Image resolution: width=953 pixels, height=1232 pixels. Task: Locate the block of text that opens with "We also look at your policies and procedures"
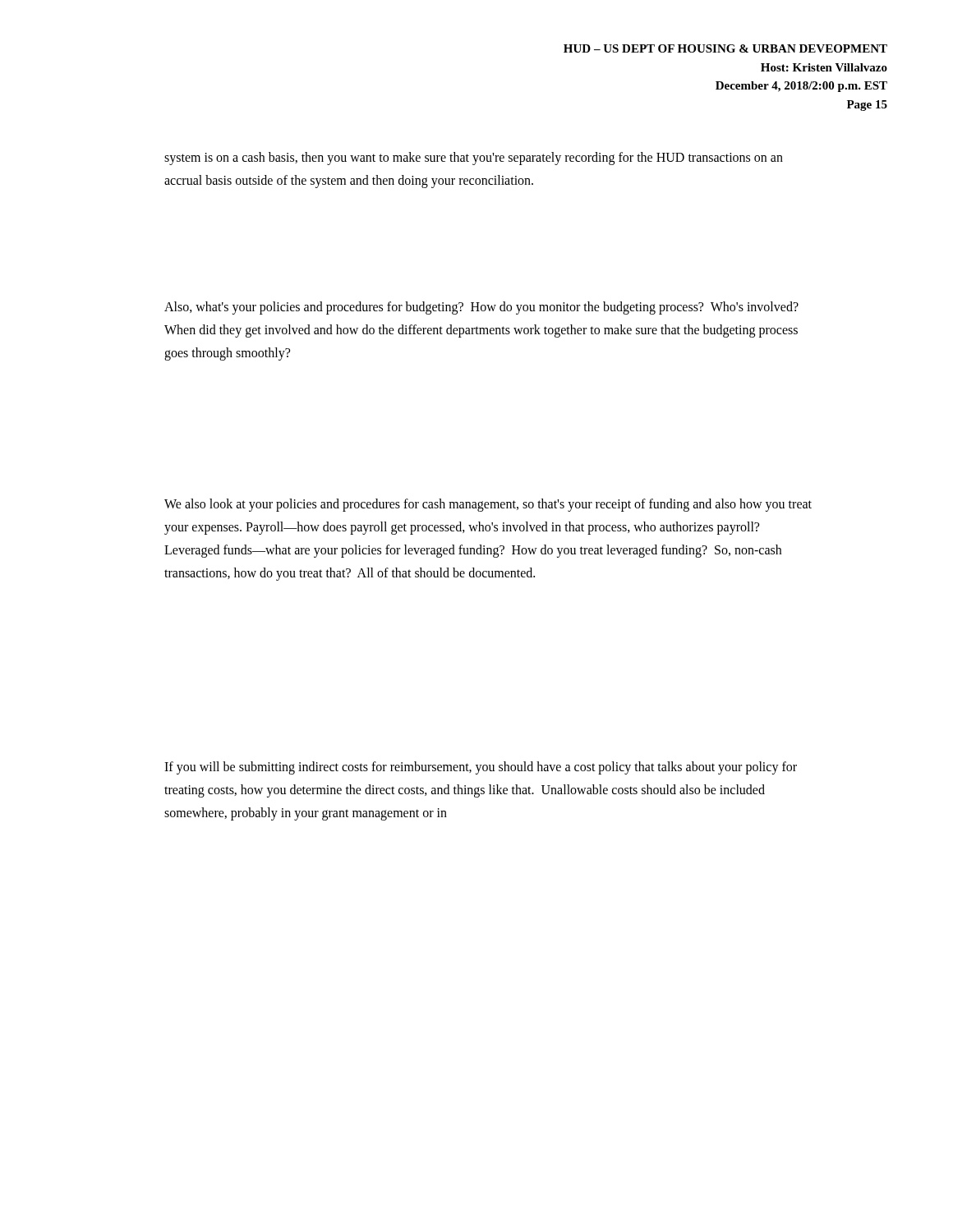[488, 538]
